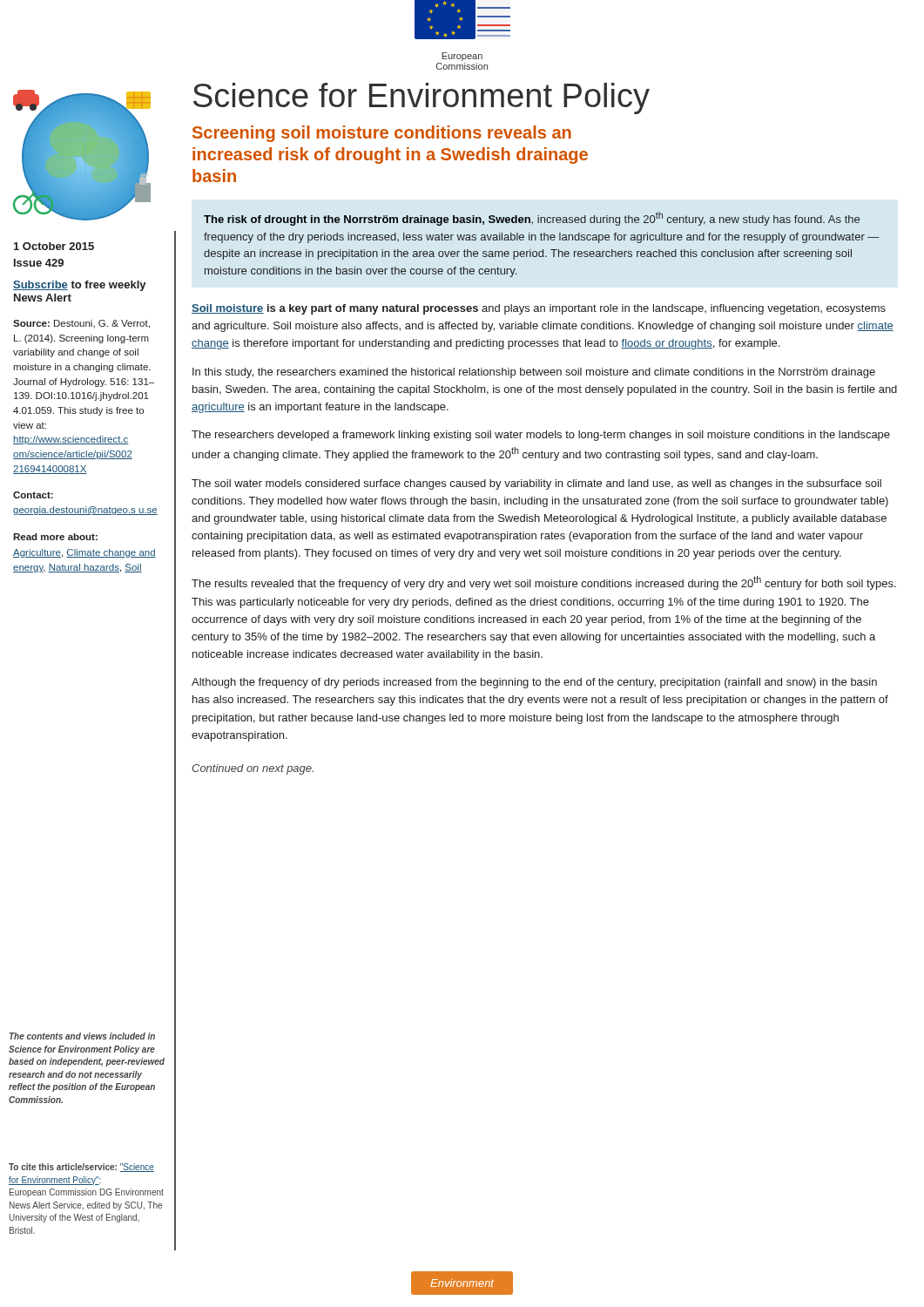Navigate to the region starting "In this study, the"
Image resolution: width=924 pixels, height=1307 pixels.
coord(544,389)
